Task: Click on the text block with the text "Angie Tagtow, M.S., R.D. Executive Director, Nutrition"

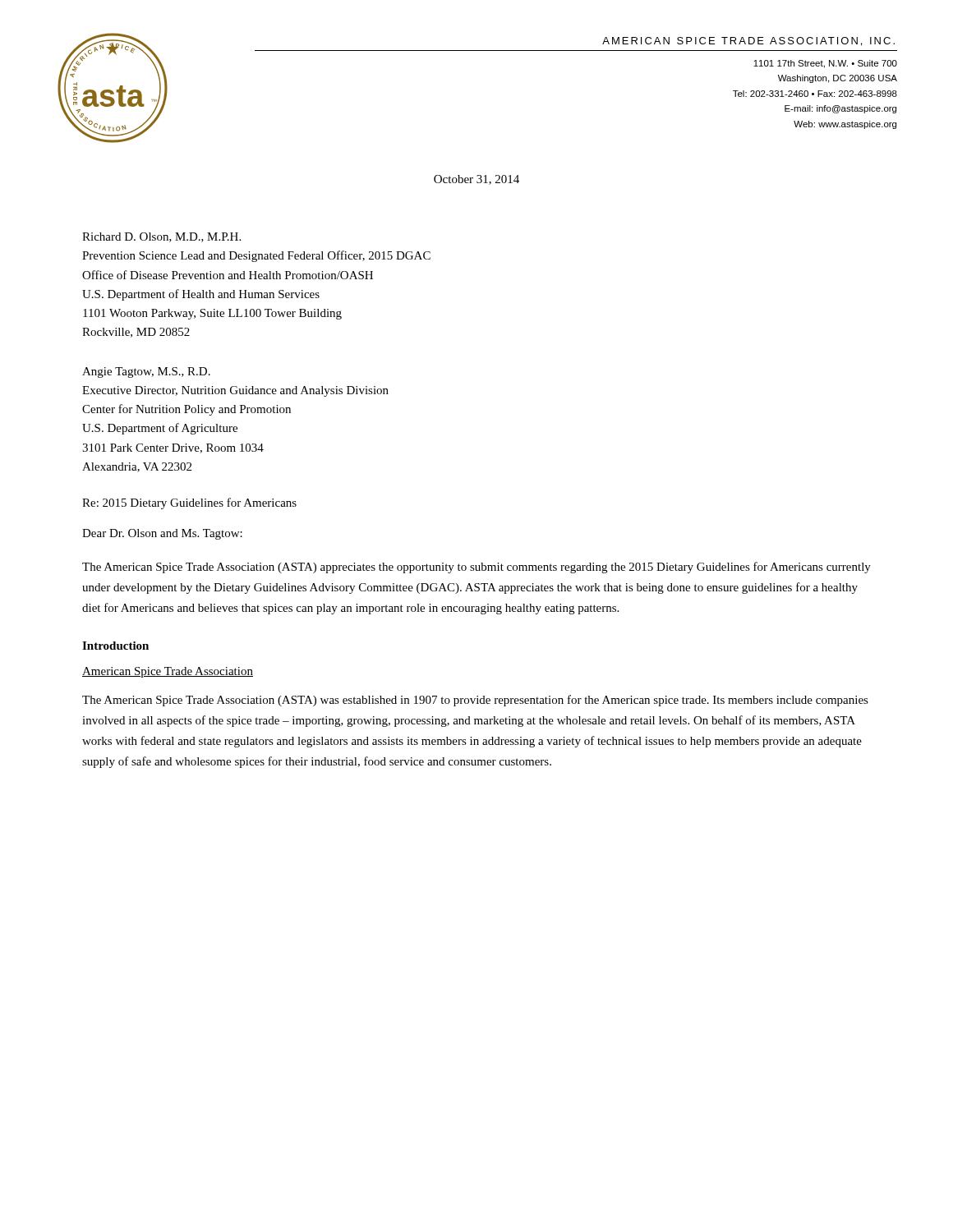Action: click(x=235, y=419)
